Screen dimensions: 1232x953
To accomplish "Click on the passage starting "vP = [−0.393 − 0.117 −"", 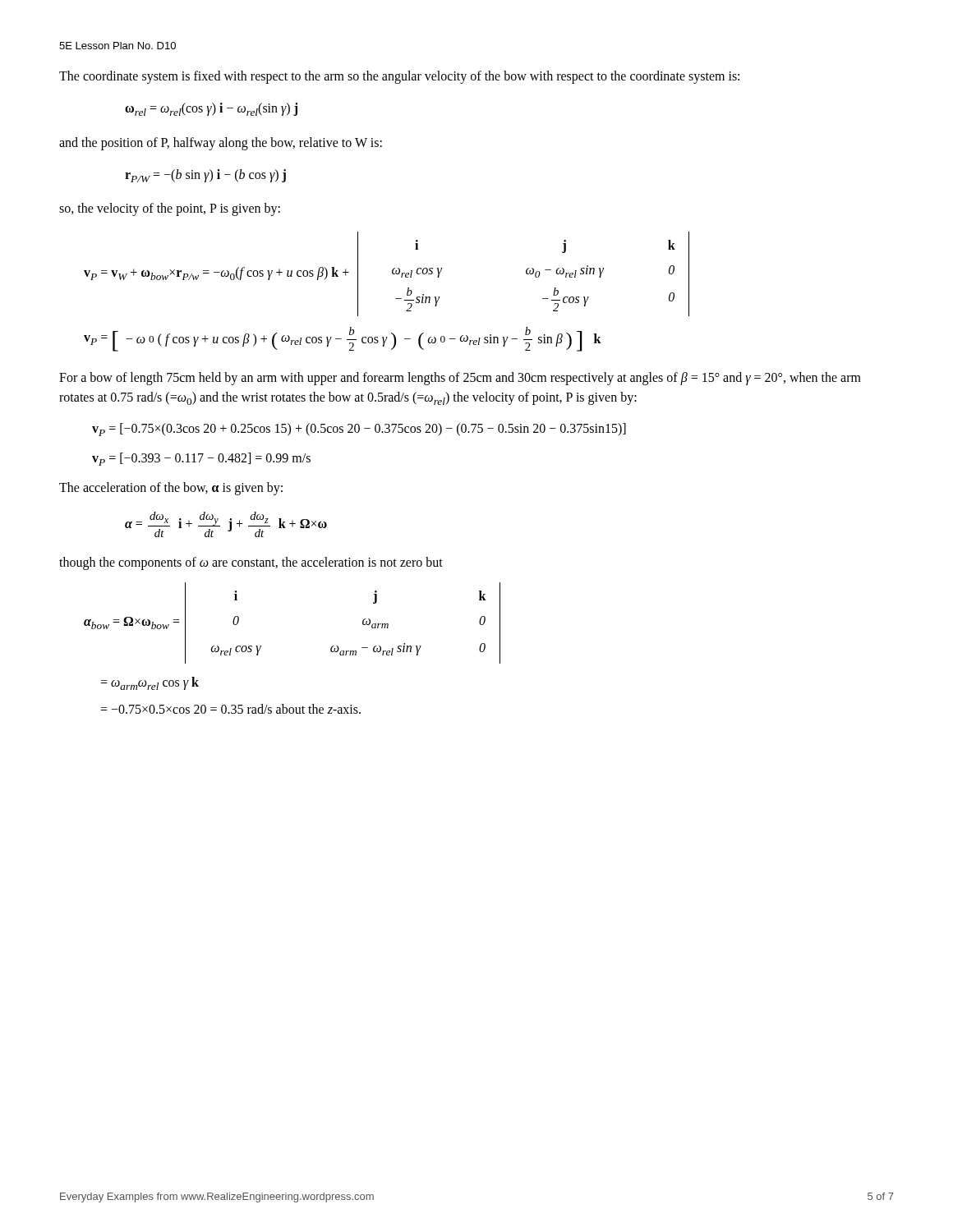I will pyautogui.click(x=202, y=460).
